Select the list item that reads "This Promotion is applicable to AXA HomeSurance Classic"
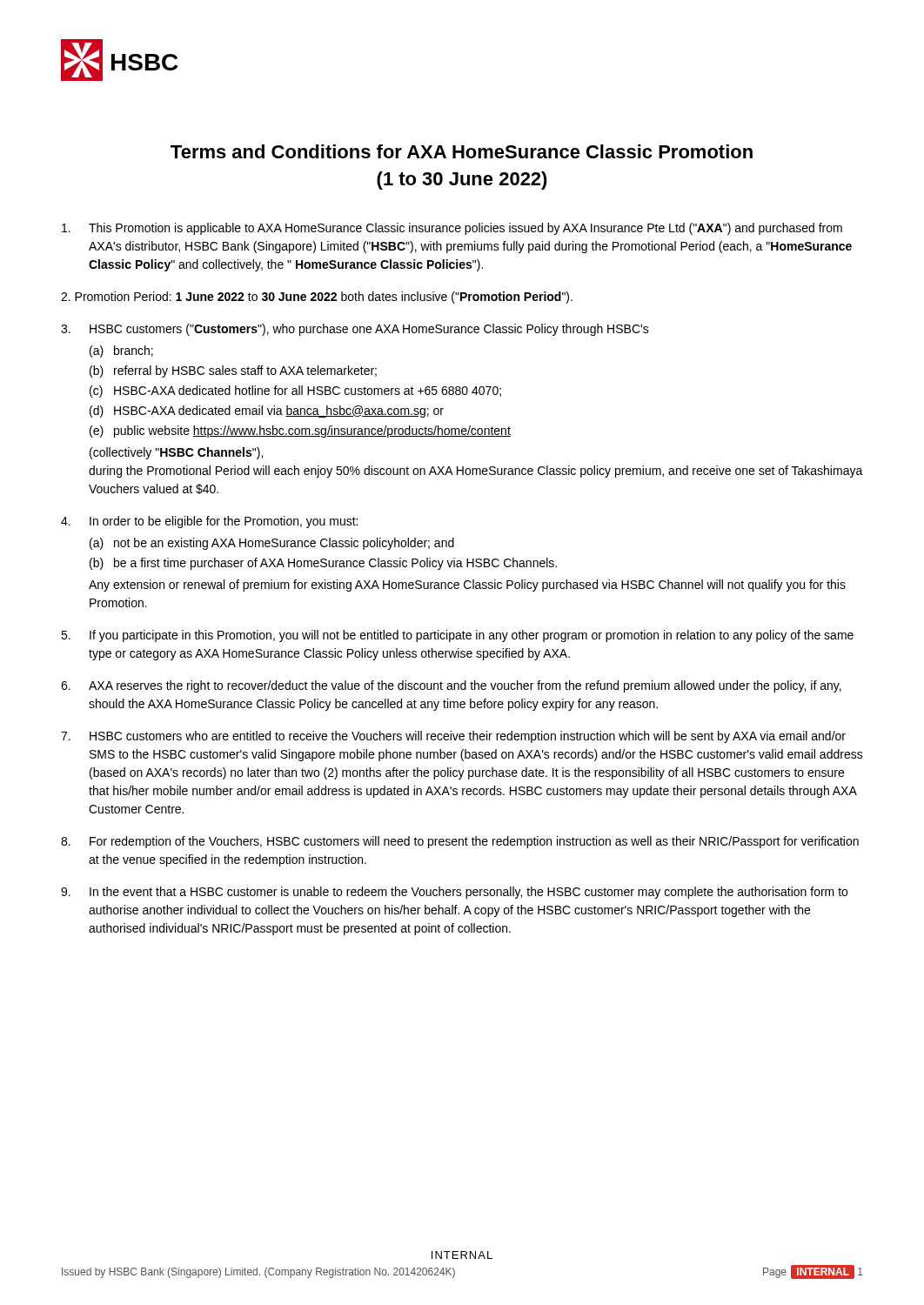This screenshot has height=1305, width=924. [462, 246]
